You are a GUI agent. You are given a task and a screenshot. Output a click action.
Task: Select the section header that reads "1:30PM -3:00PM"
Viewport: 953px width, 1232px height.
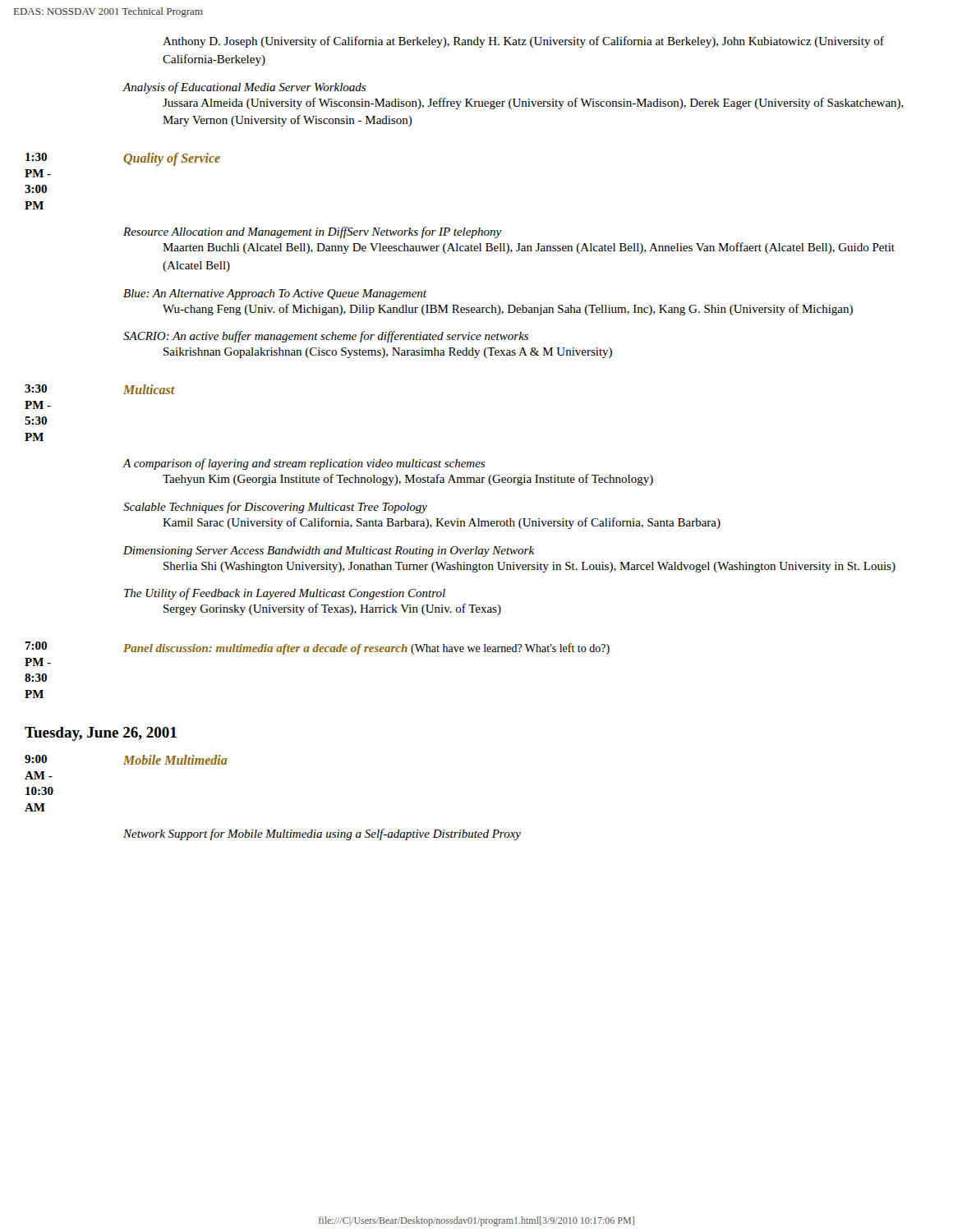click(38, 181)
